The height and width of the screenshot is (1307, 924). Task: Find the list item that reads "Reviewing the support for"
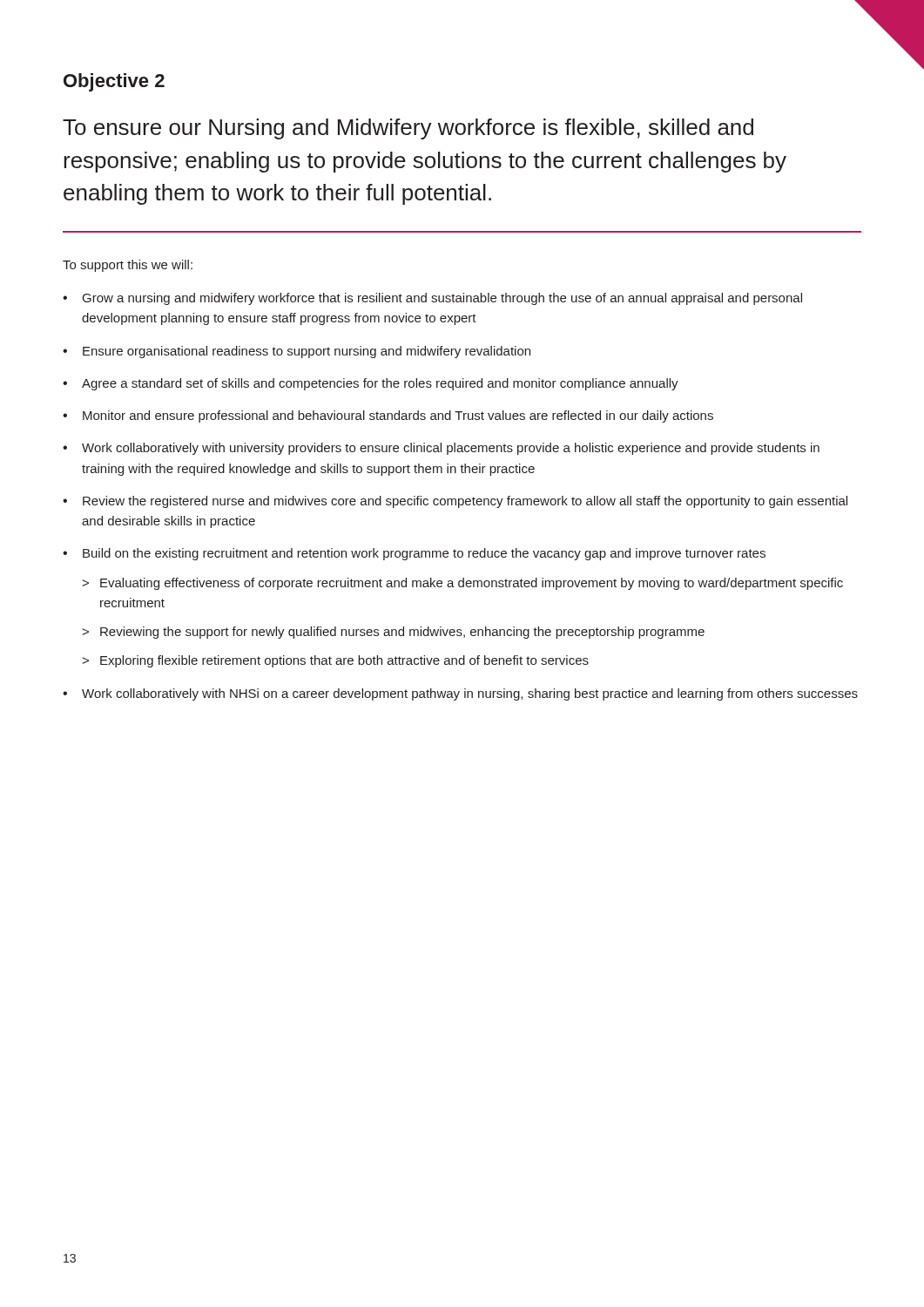402,631
